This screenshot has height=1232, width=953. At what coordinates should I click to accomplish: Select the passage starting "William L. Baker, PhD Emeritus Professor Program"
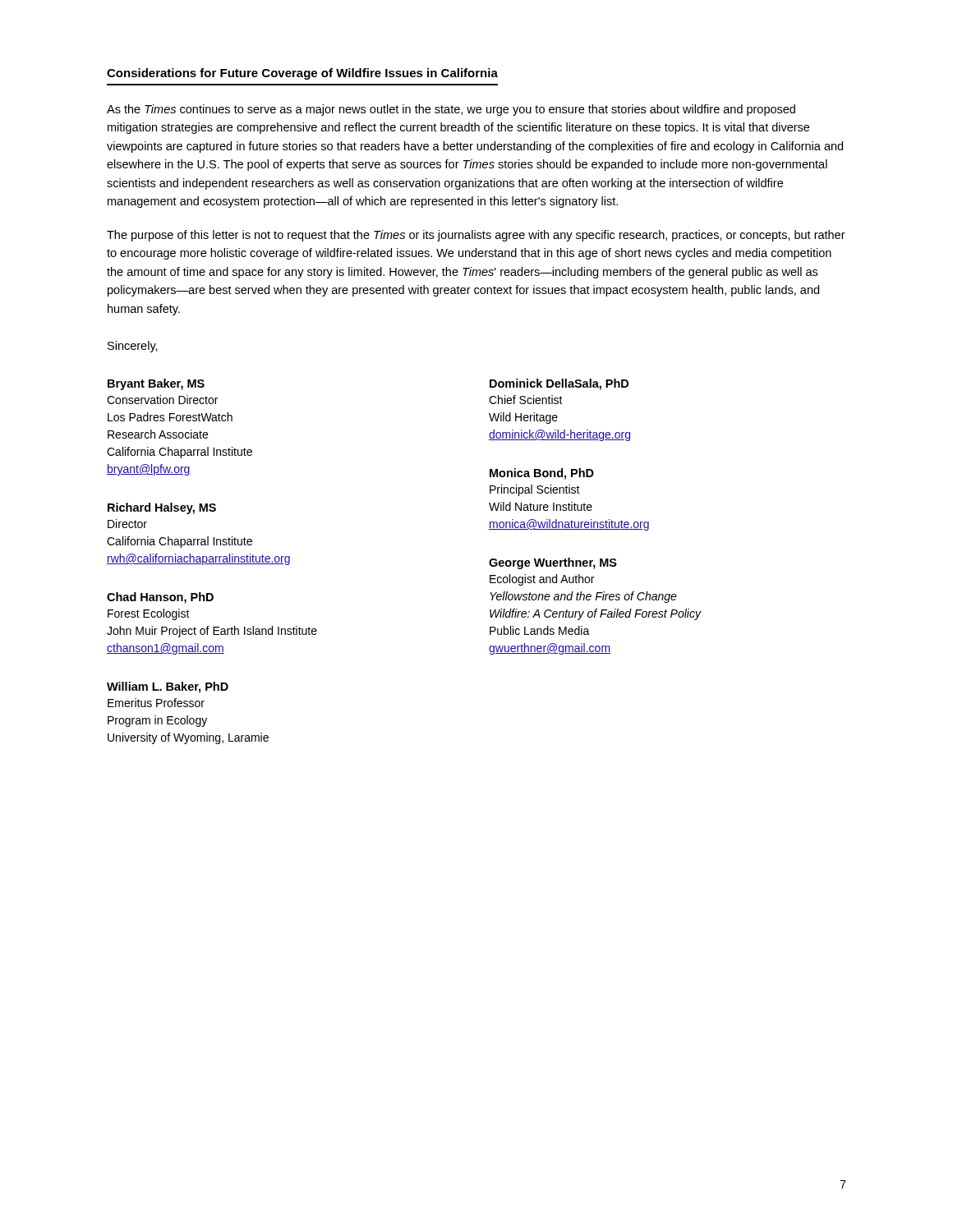tap(168, 687)
